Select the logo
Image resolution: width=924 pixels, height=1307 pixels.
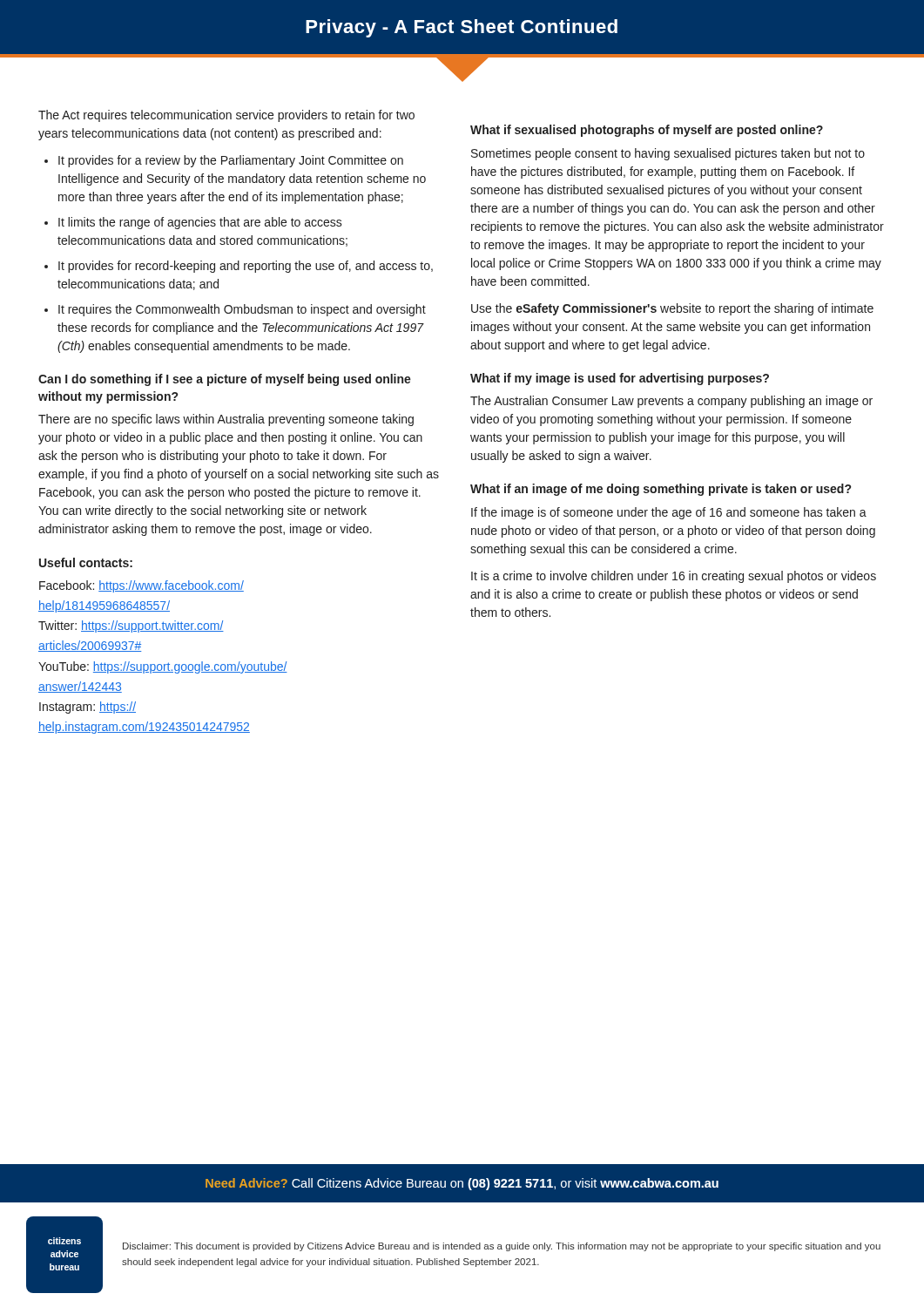pyautogui.click(x=64, y=1255)
